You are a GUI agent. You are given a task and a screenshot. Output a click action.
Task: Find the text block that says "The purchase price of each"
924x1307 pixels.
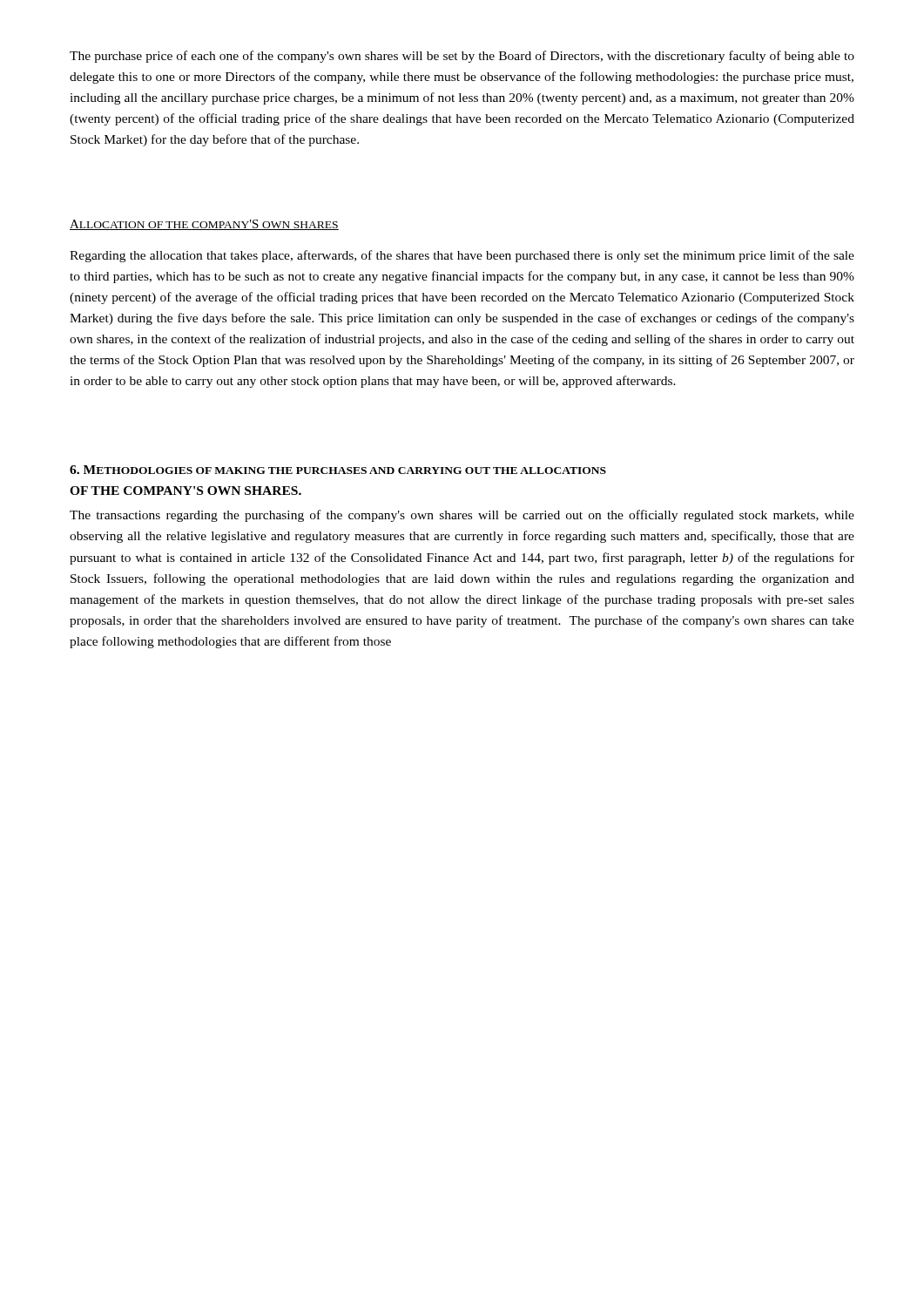pos(462,98)
